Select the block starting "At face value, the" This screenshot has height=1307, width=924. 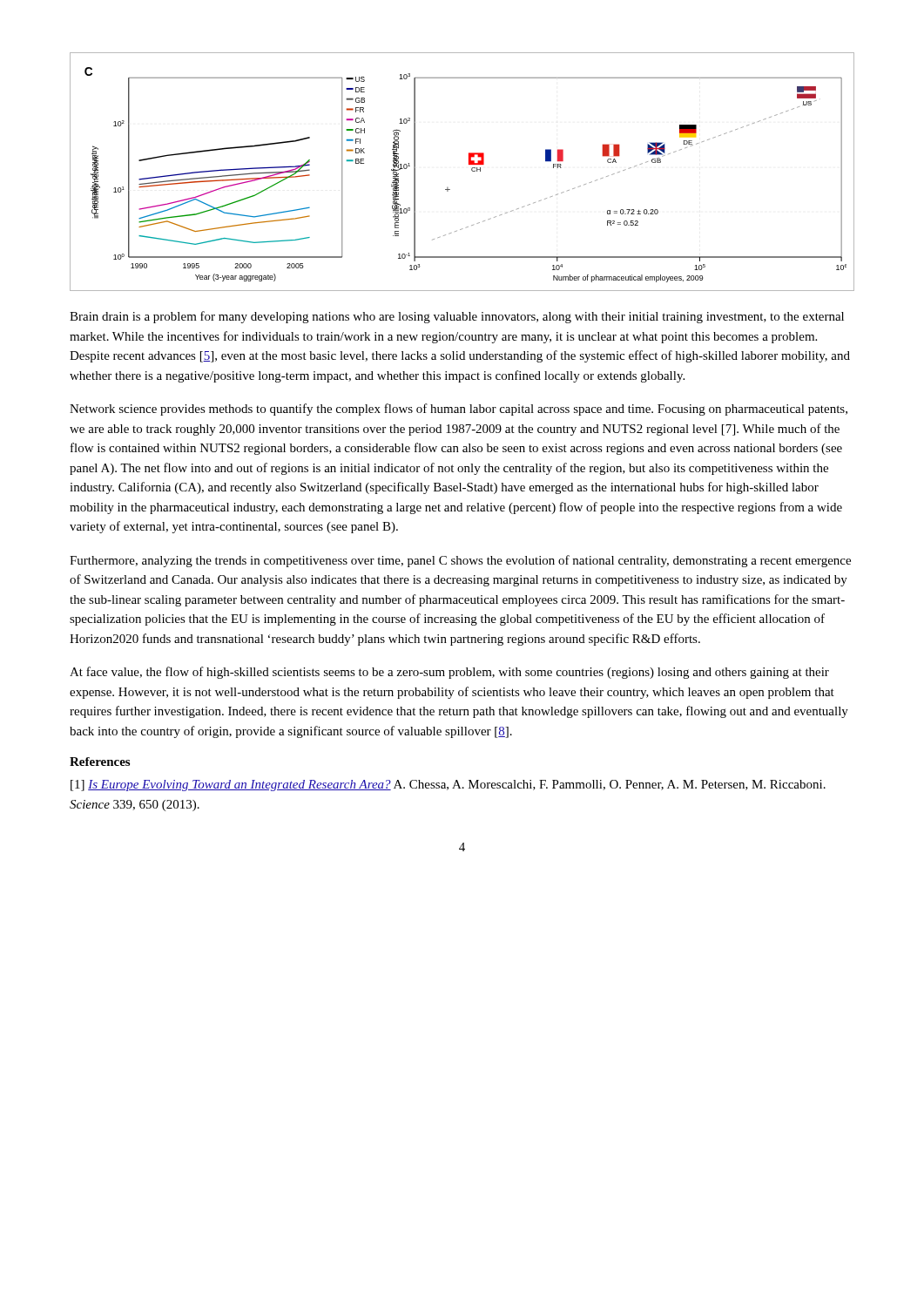pos(462,701)
